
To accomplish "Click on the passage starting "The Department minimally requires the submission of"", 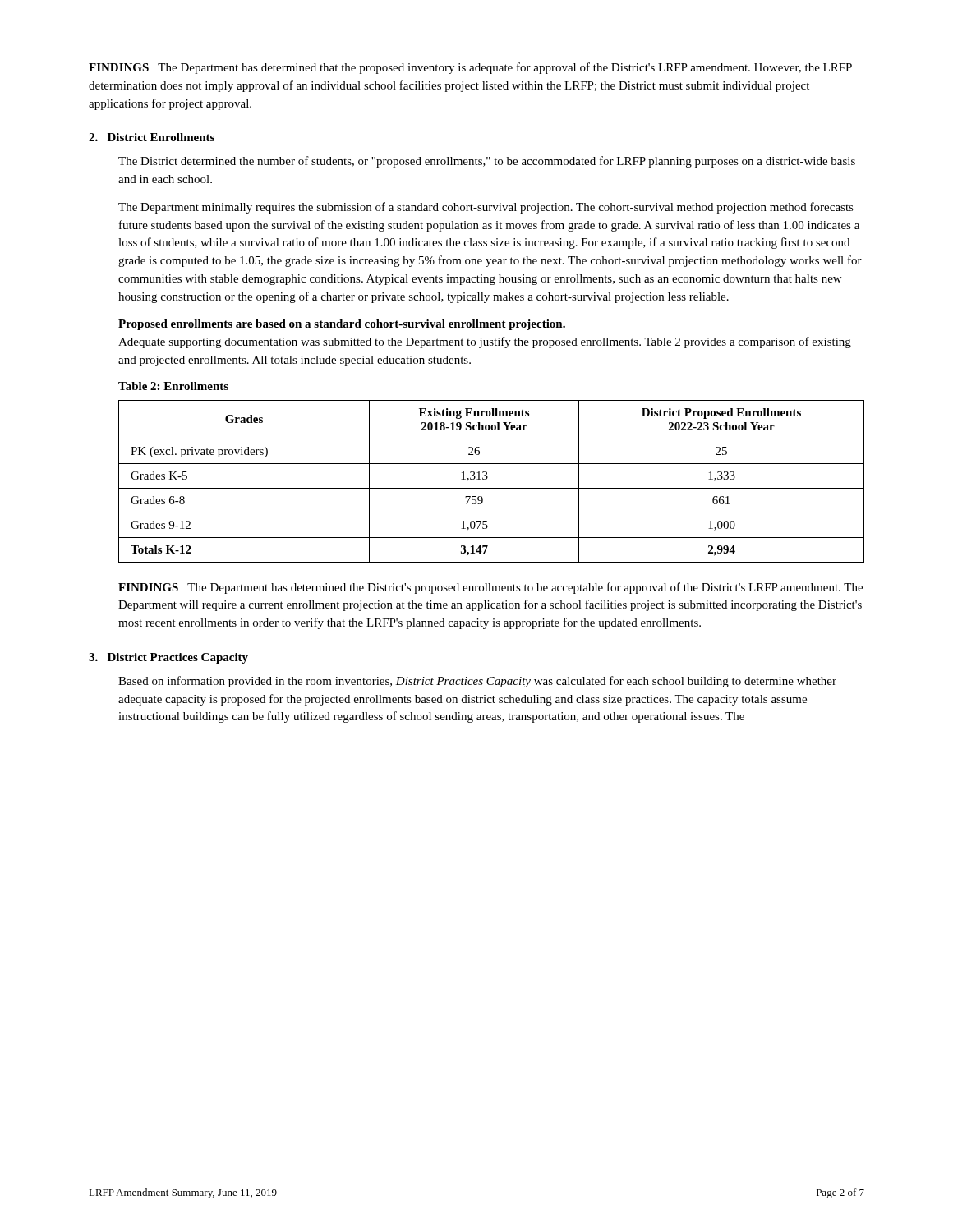I will click(491, 252).
